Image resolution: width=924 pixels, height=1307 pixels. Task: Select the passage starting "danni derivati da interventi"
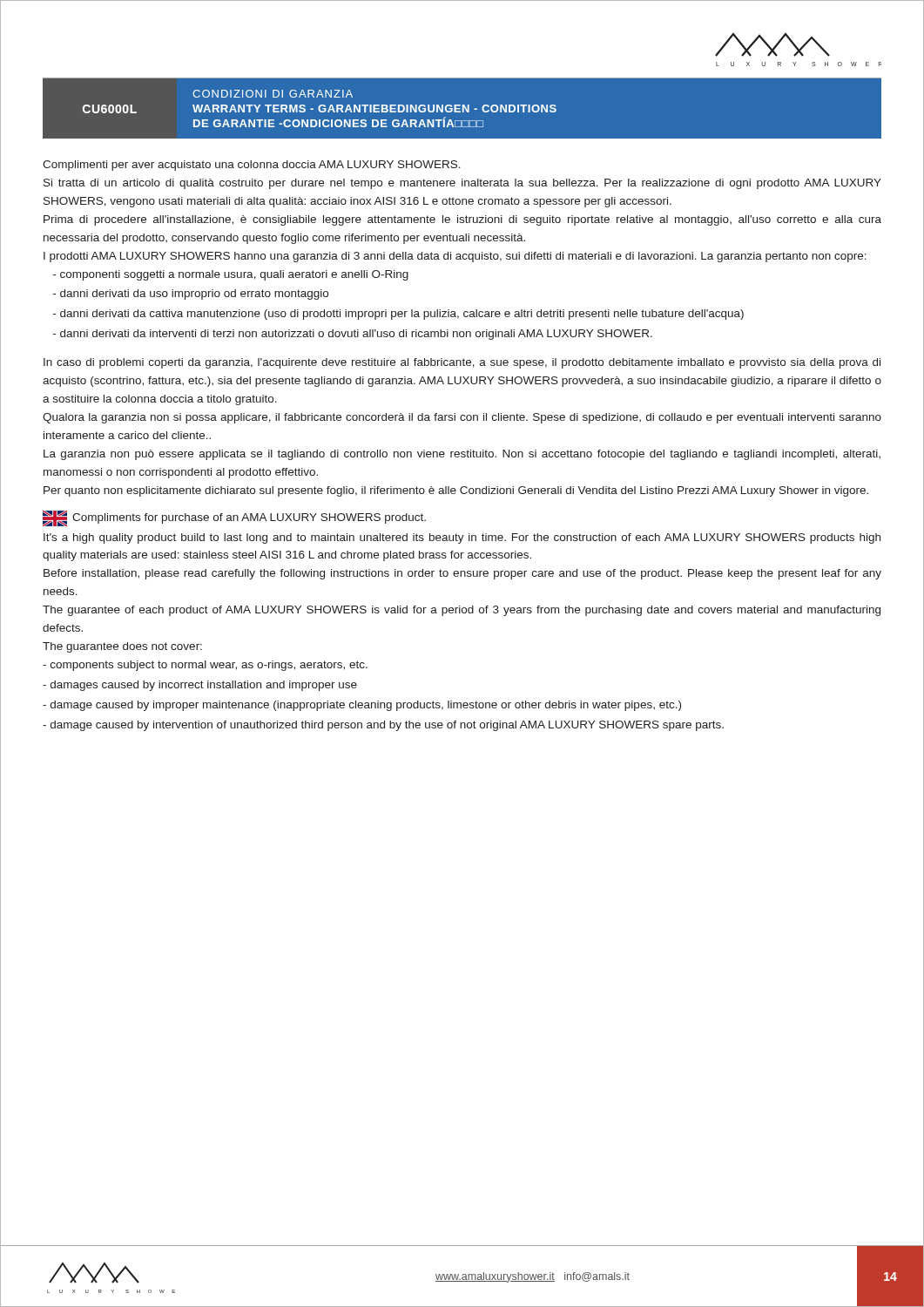[348, 334]
